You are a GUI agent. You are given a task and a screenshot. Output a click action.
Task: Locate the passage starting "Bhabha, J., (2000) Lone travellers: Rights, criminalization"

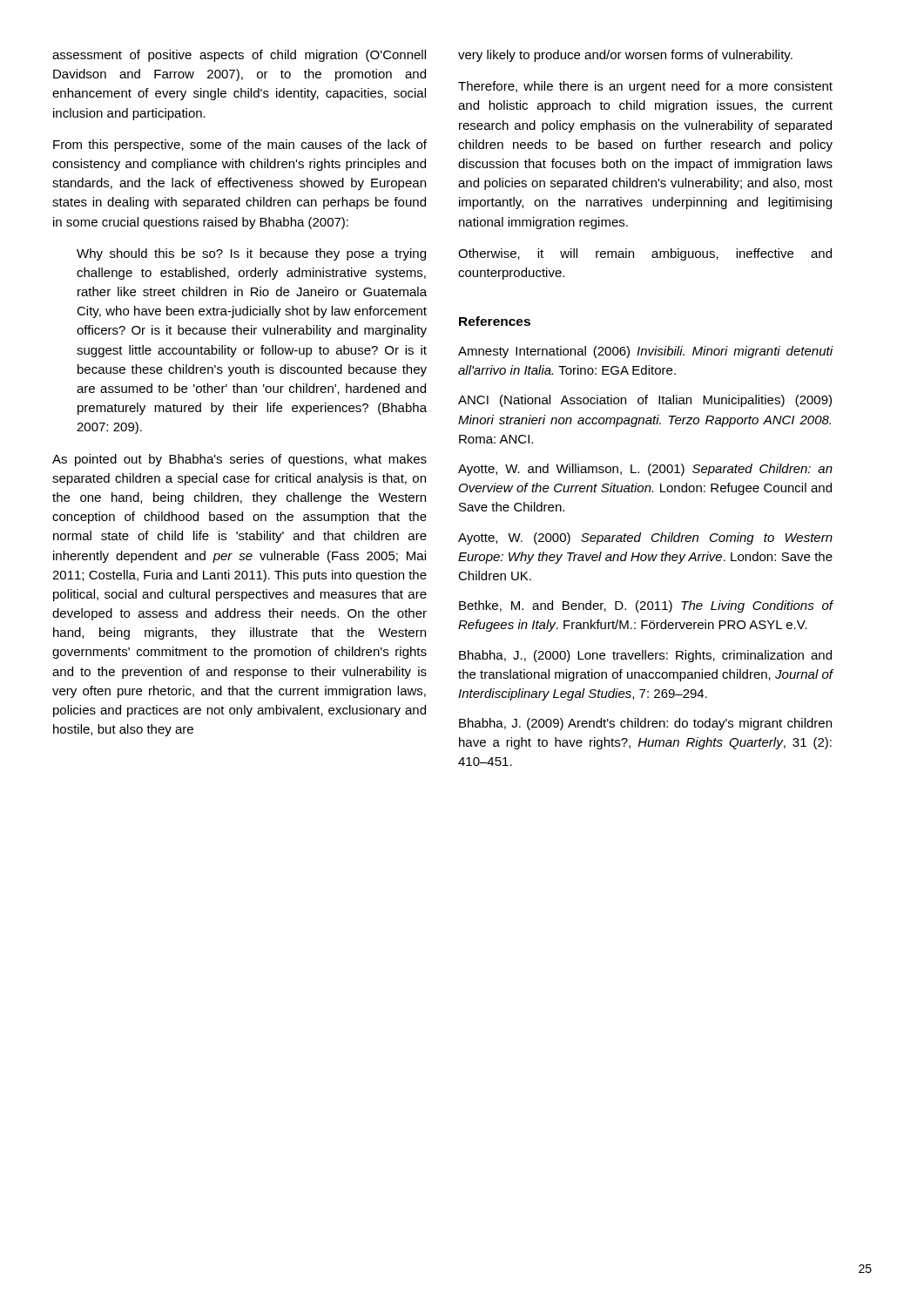pyautogui.click(x=645, y=674)
